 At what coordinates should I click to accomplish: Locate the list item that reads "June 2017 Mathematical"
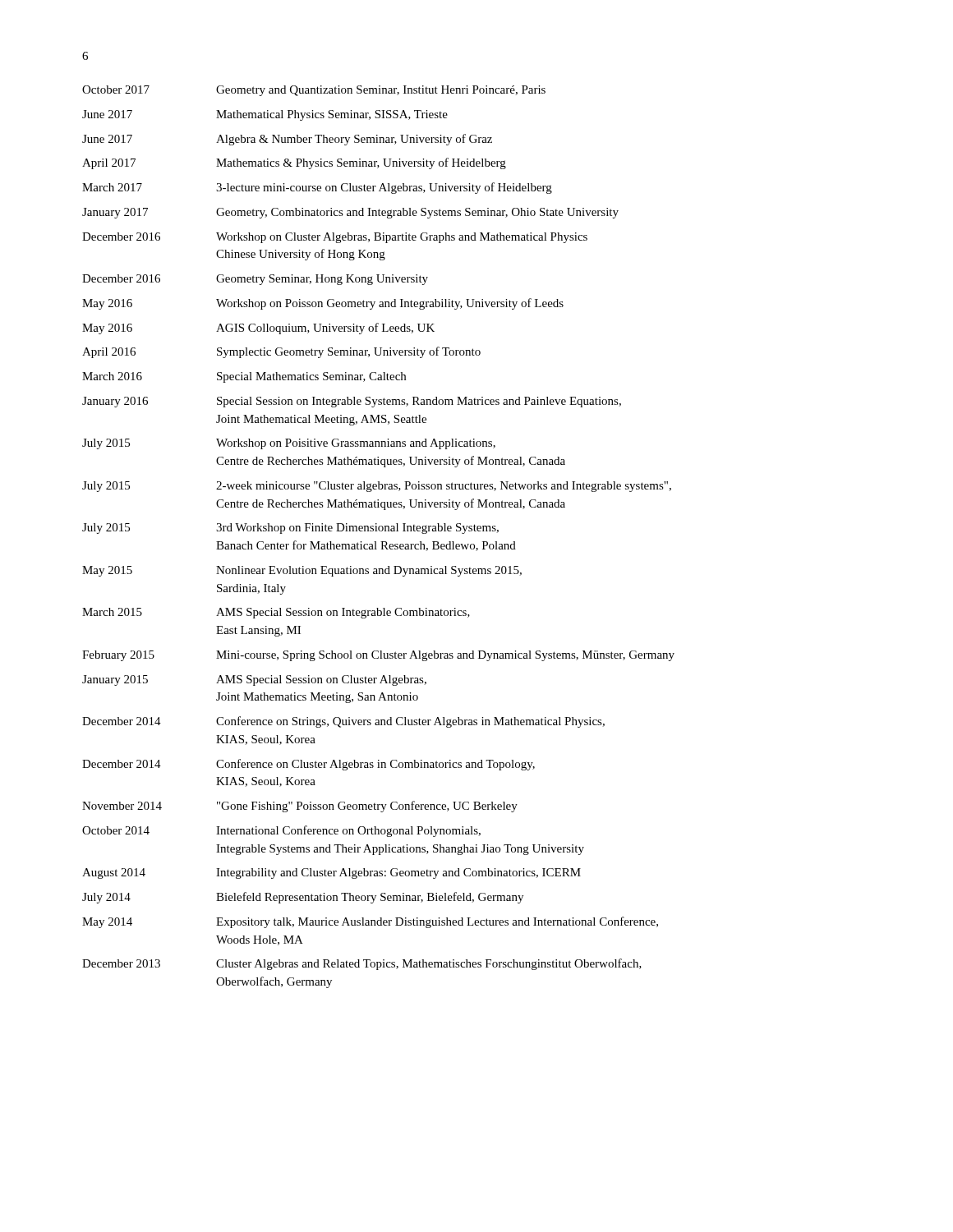pyautogui.click(x=265, y=115)
